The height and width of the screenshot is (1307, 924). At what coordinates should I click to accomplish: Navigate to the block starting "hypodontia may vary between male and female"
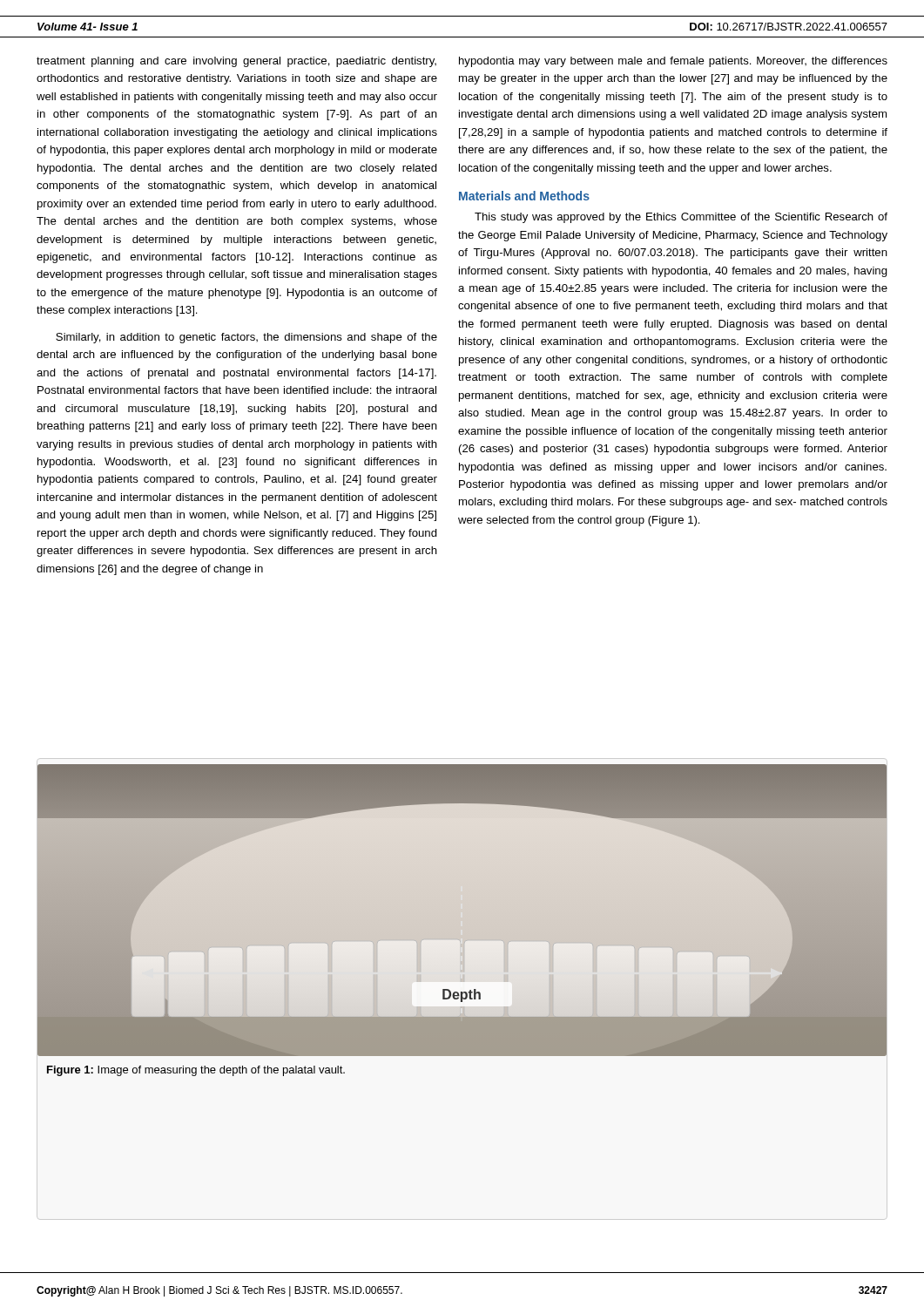673,114
